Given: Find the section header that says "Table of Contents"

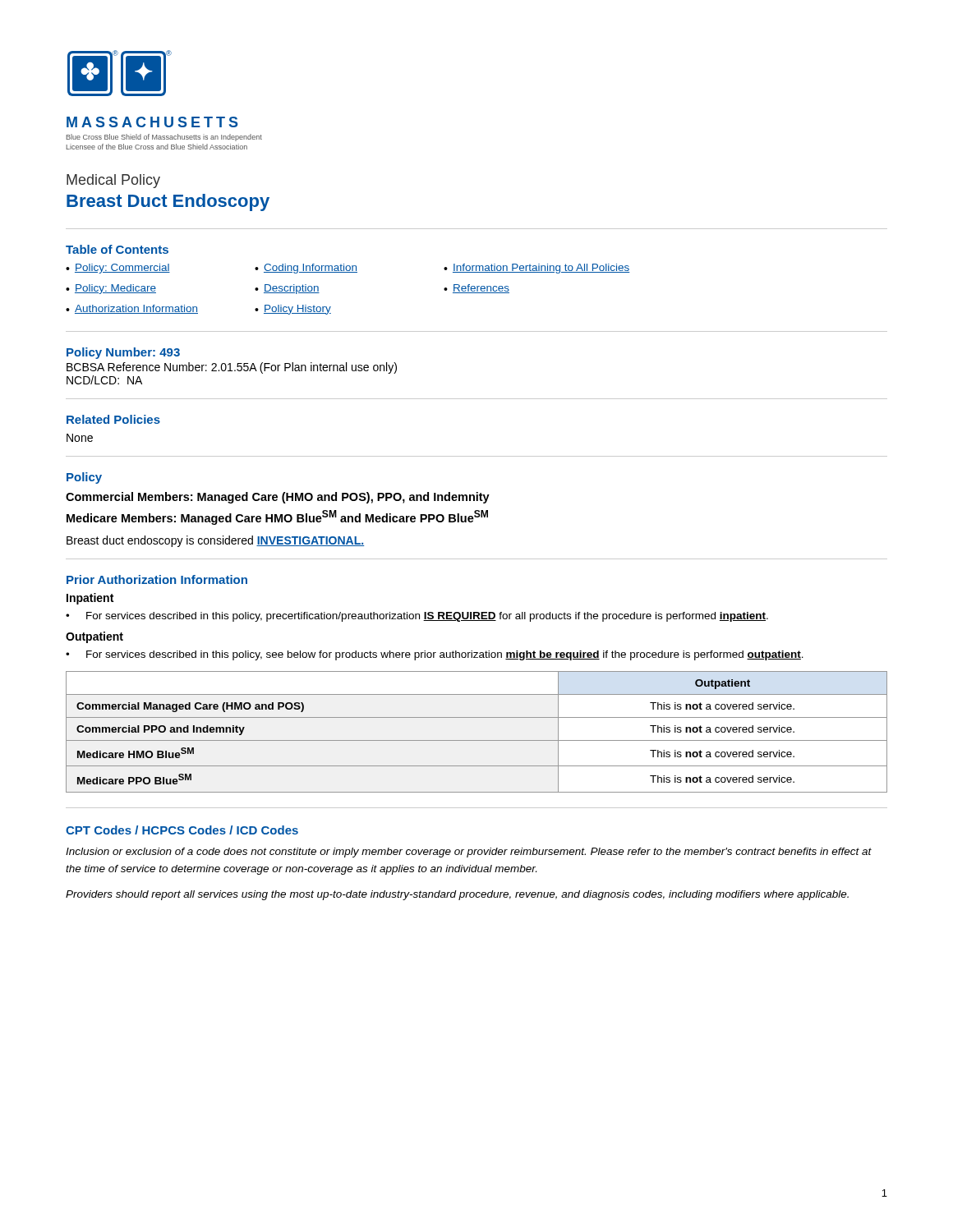Looking at the screenshot, I should (x=117, y=250).
